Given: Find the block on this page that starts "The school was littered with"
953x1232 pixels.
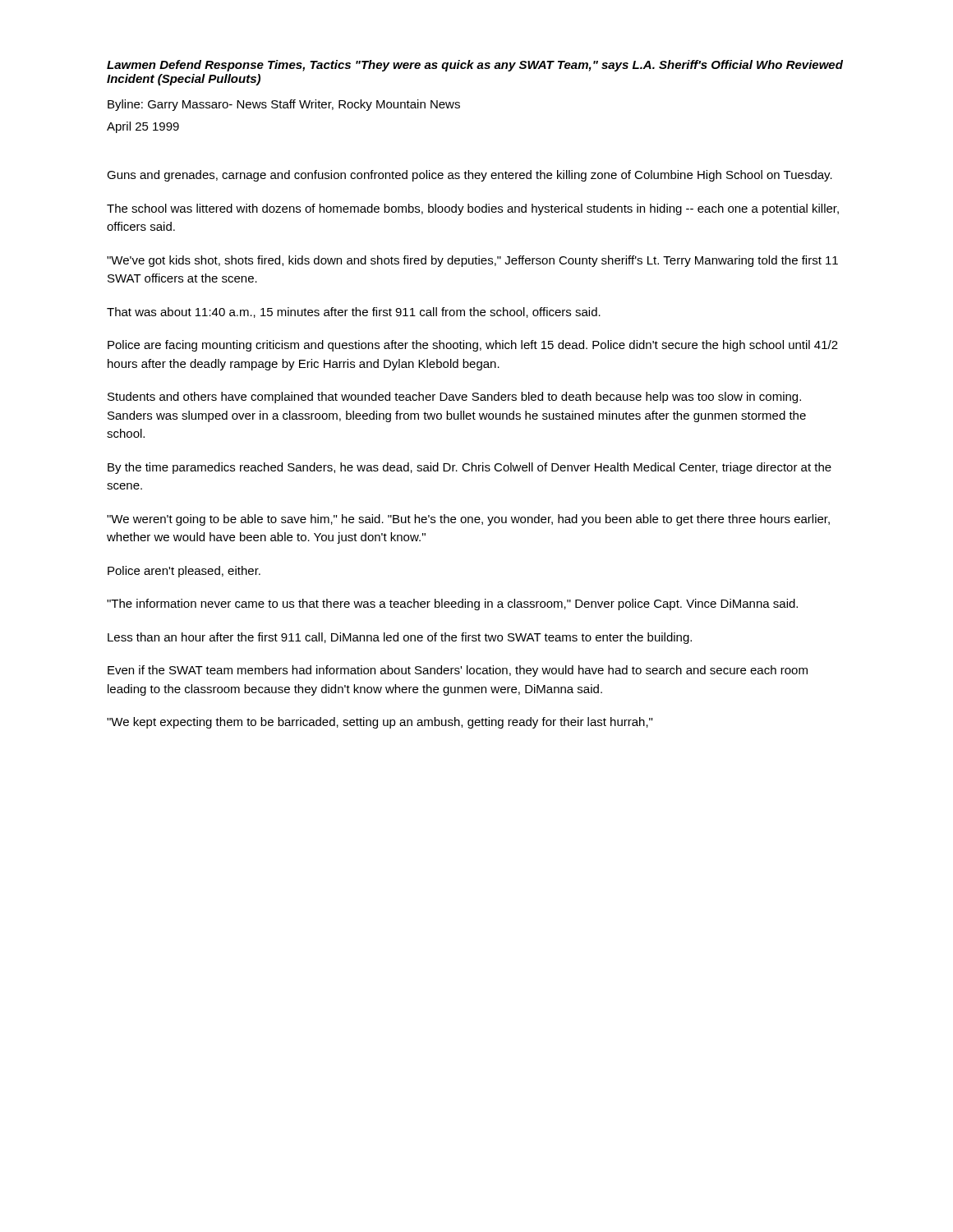Looking at the screenshot, I should point(473,217).
